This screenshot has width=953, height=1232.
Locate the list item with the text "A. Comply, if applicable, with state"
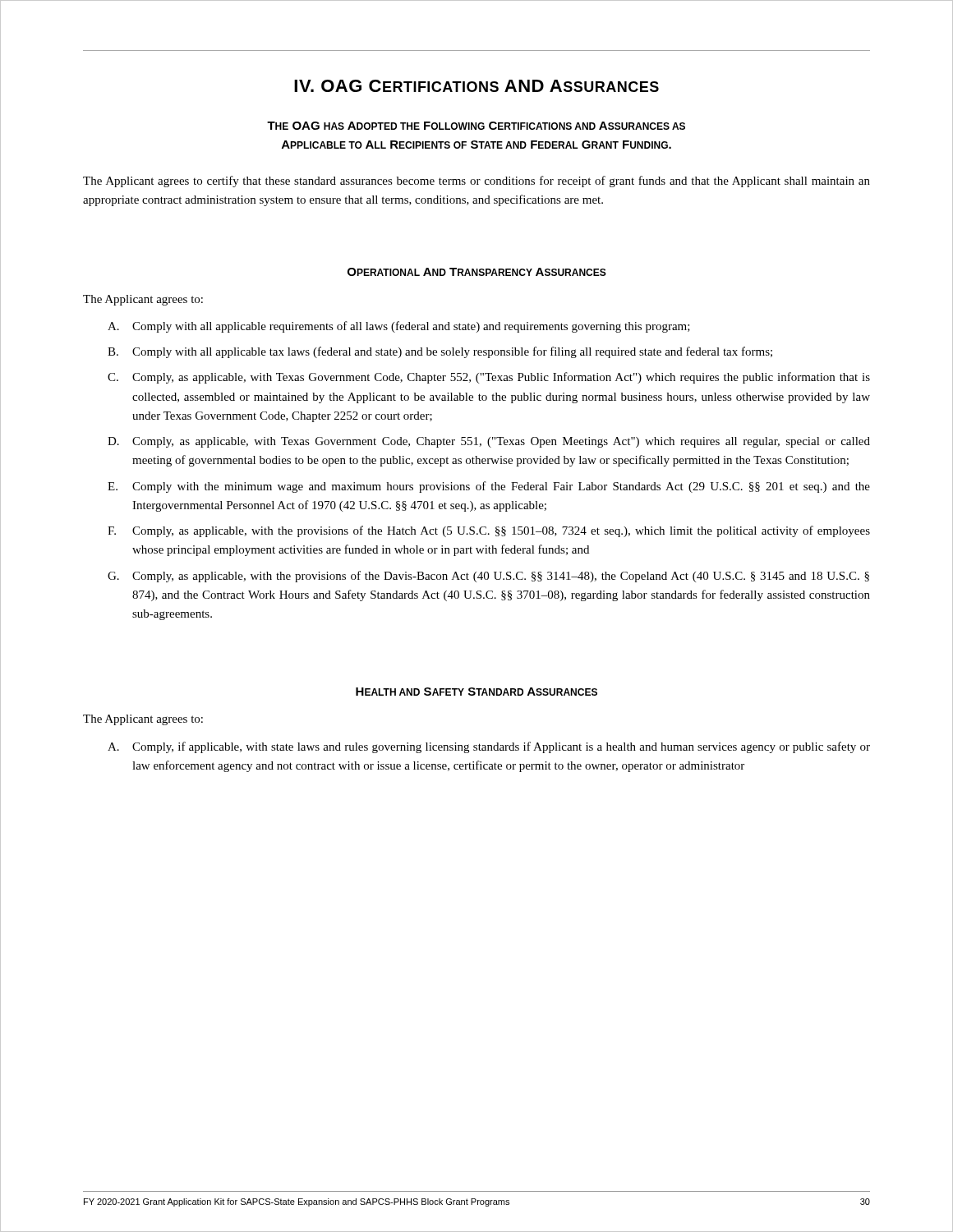pyautogui.click(x=489, y=756)
